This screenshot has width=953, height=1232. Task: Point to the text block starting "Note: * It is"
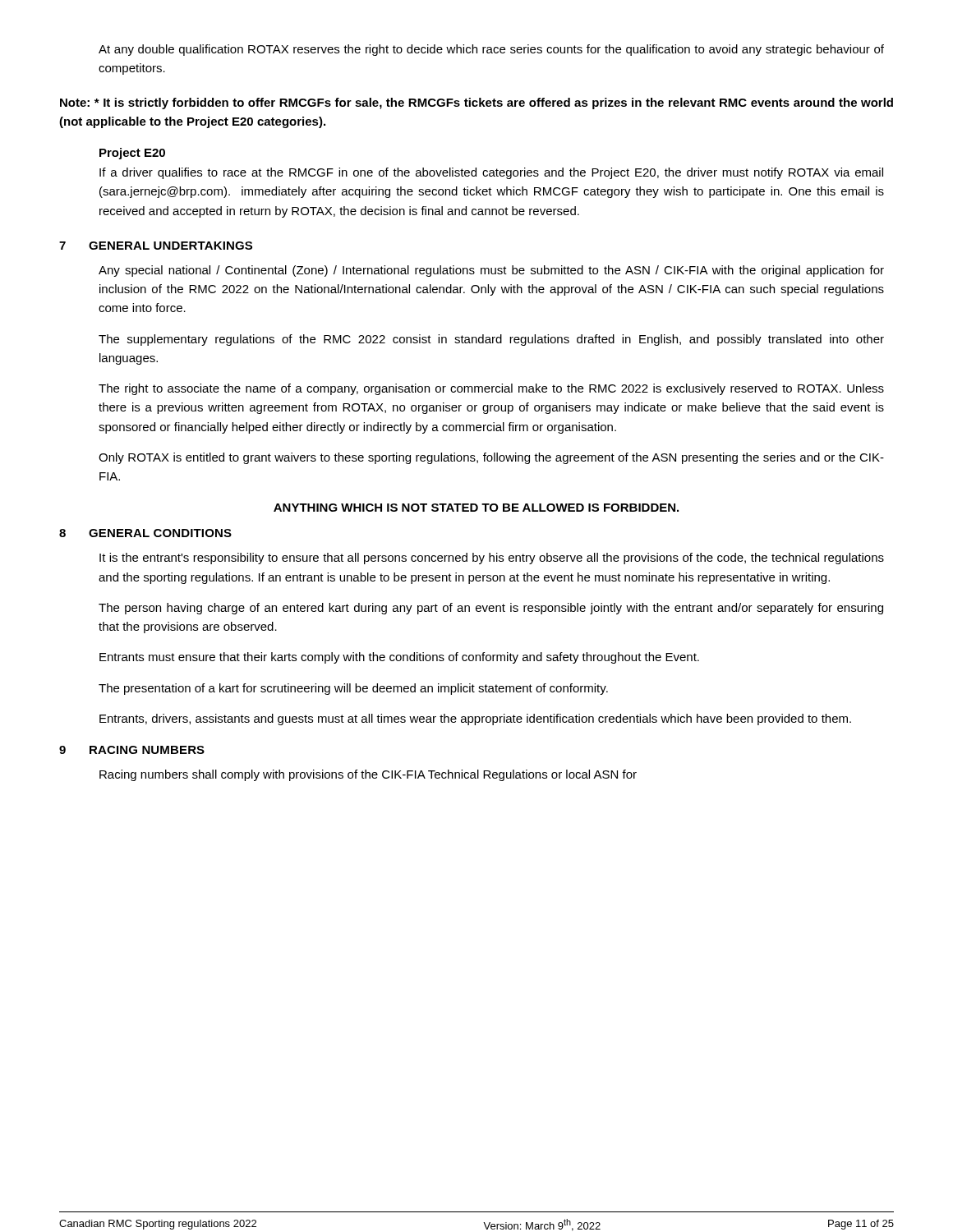point(476,111)
